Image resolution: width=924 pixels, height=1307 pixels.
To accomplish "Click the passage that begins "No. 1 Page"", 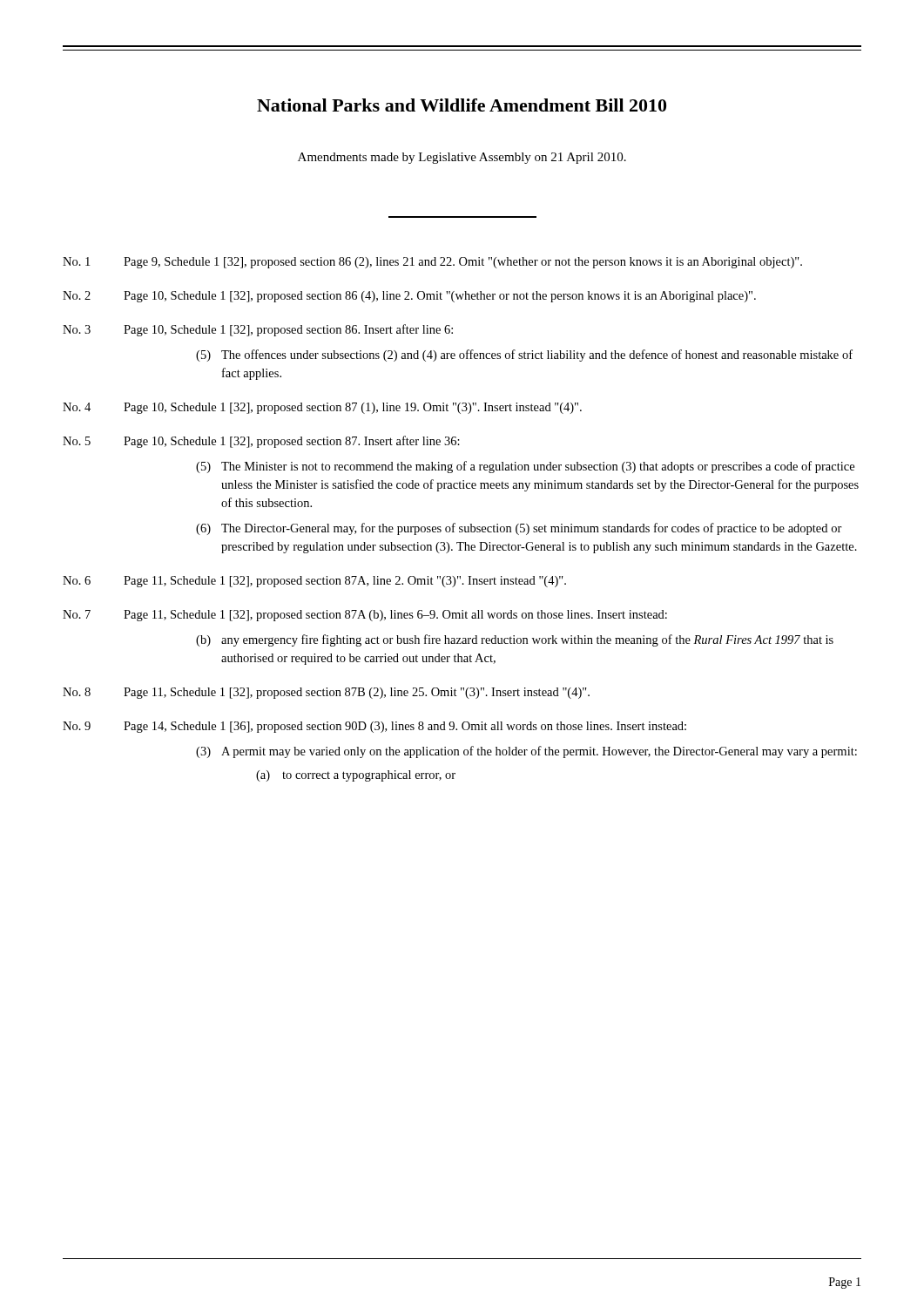I will point(462,262).
